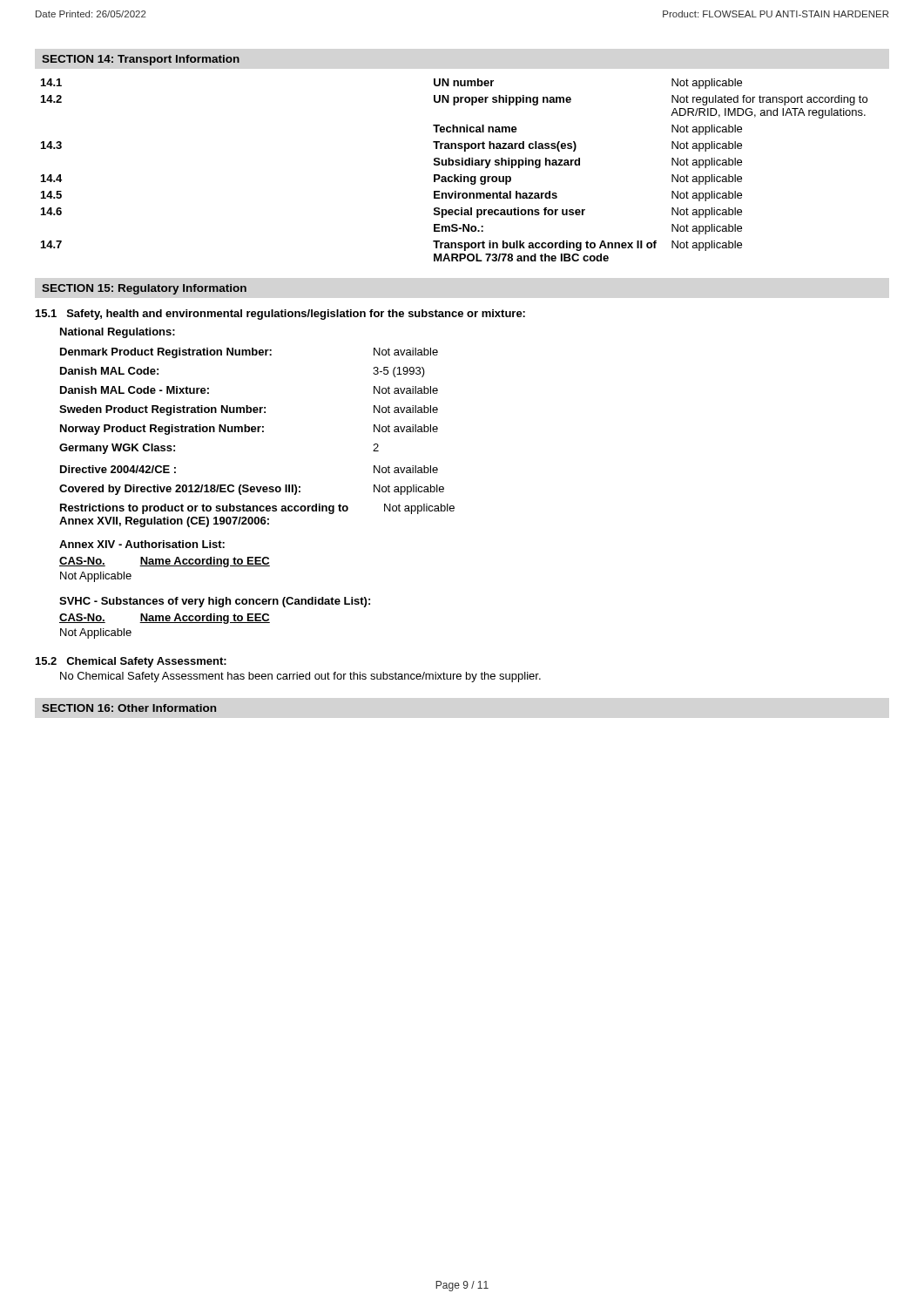The image size is (924, 1307).
Task: Click on the text block with the text "Covered by Directive"
Action: pyautogui.click(x=252, y=488)
